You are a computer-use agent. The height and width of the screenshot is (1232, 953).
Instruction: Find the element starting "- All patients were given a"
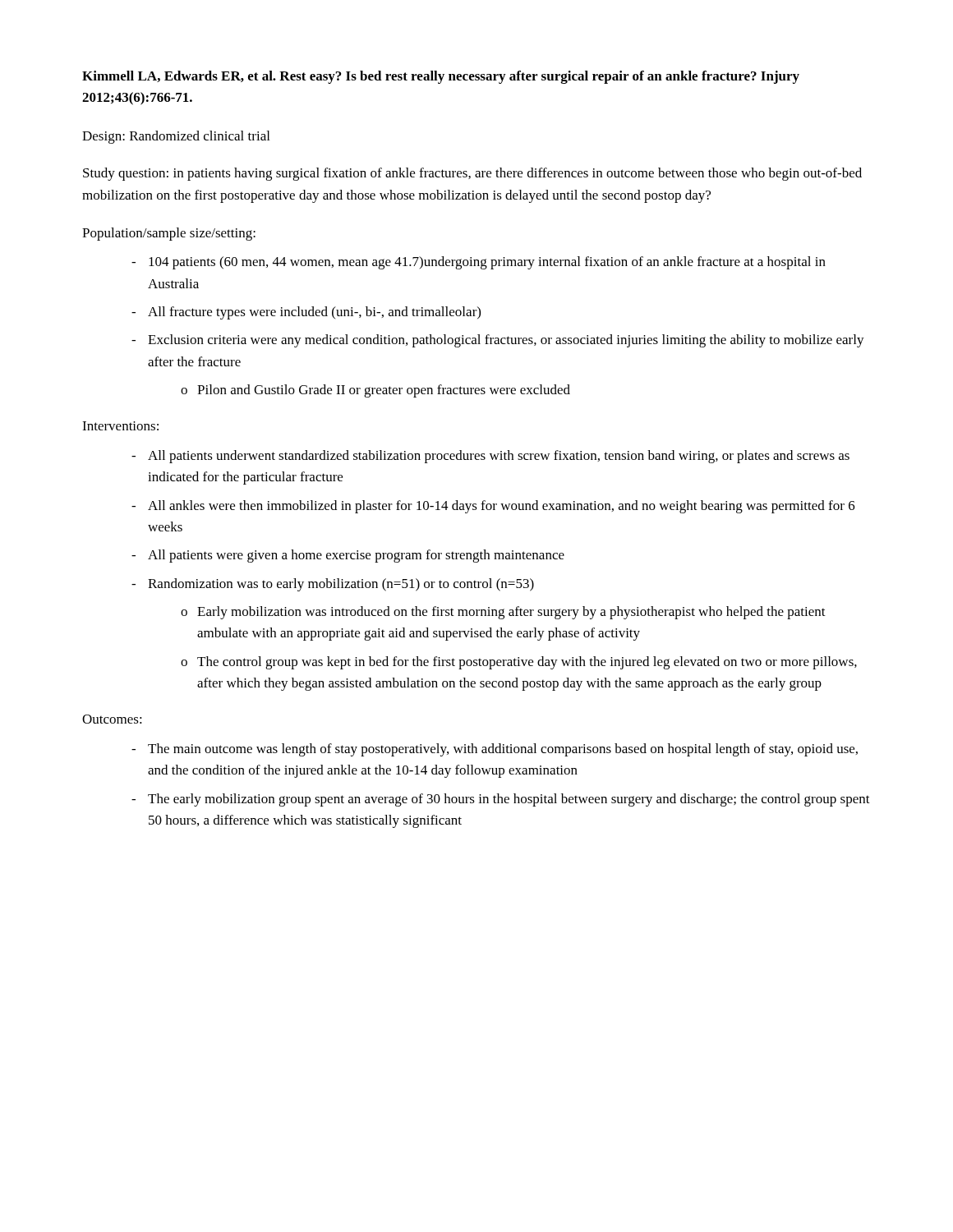[476, 556]
